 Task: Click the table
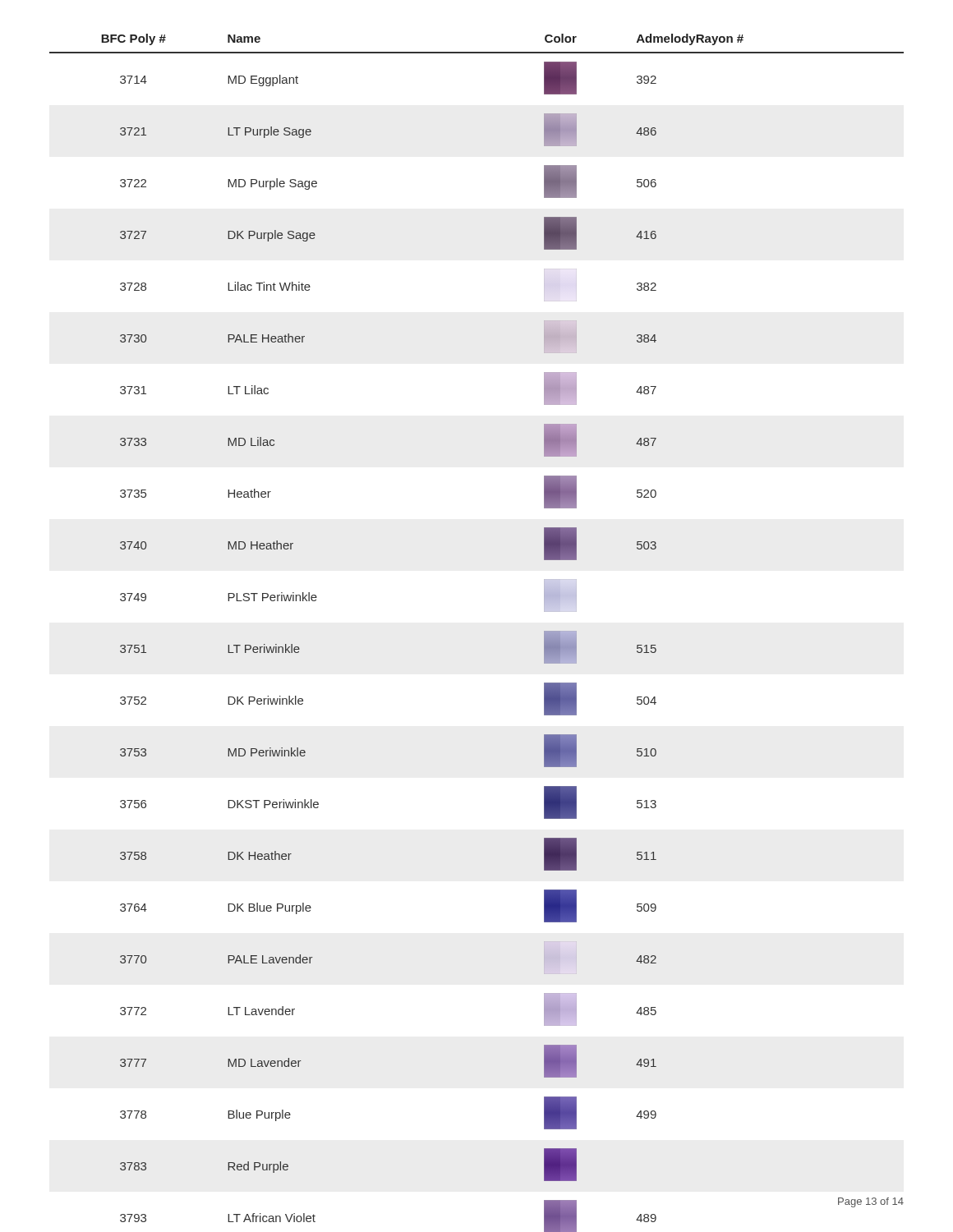click(x=476, y=628)
